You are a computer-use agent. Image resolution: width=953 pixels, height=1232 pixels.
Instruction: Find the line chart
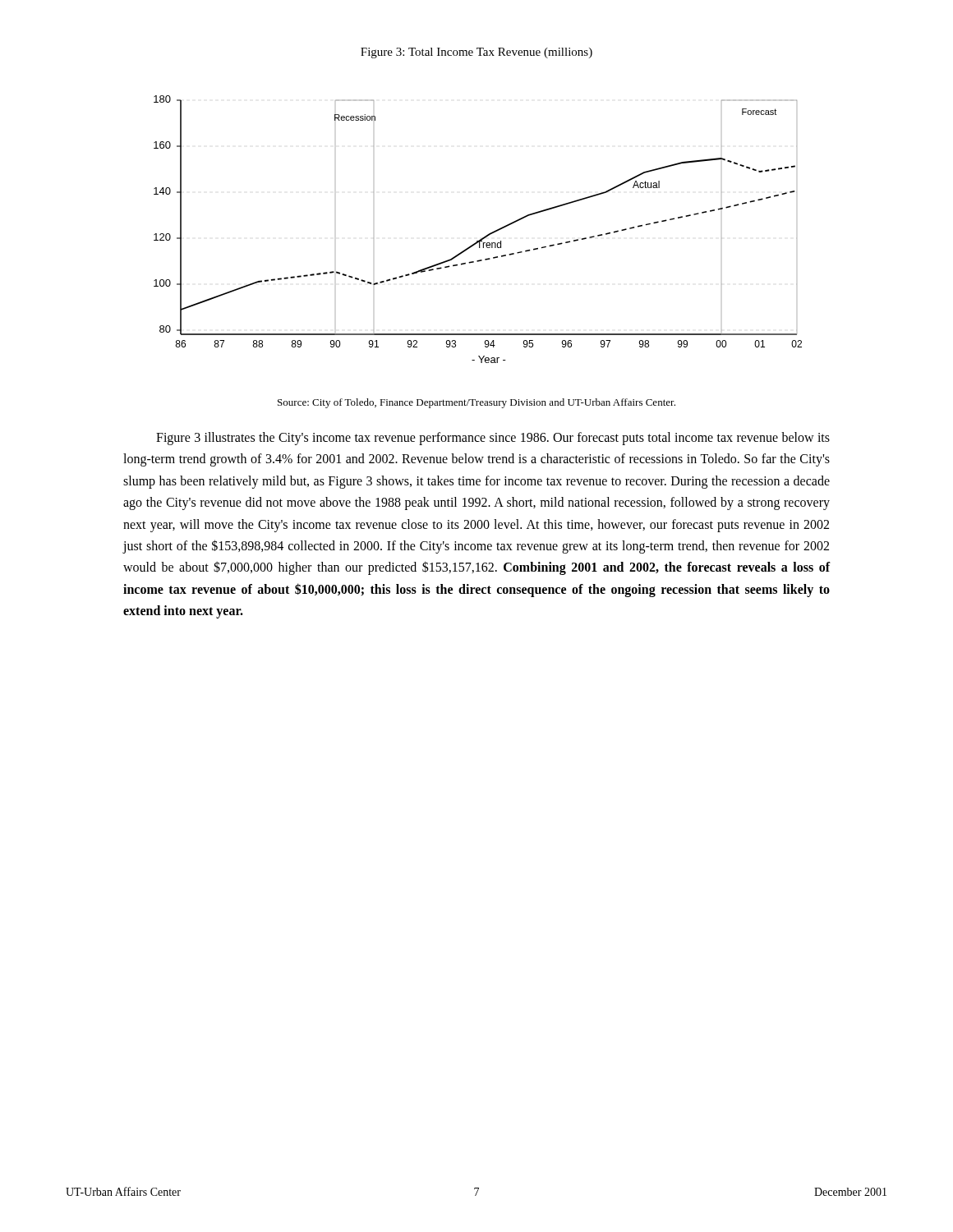[x=476, y=236]
